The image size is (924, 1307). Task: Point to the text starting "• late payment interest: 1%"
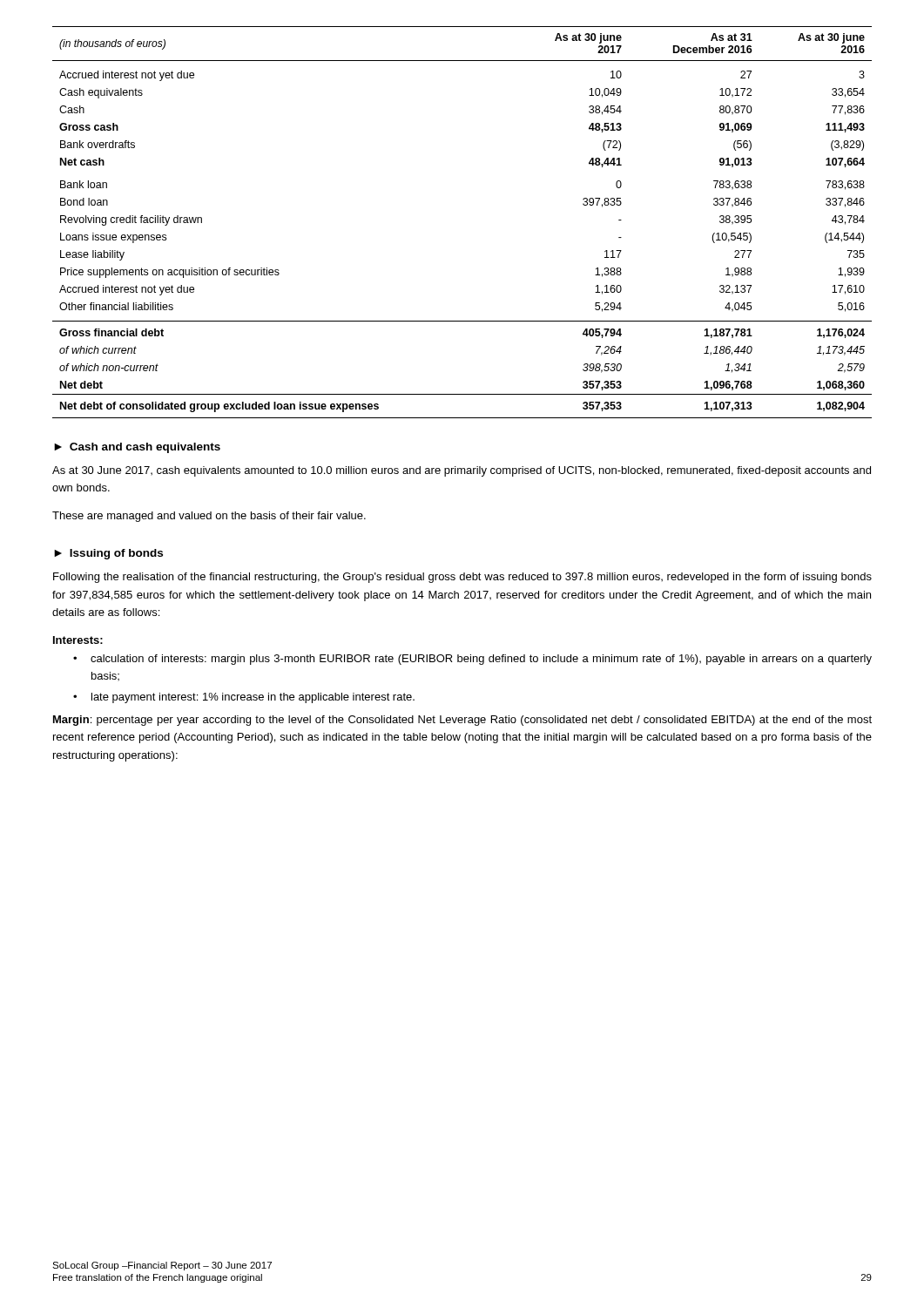(x=244, y=697)
